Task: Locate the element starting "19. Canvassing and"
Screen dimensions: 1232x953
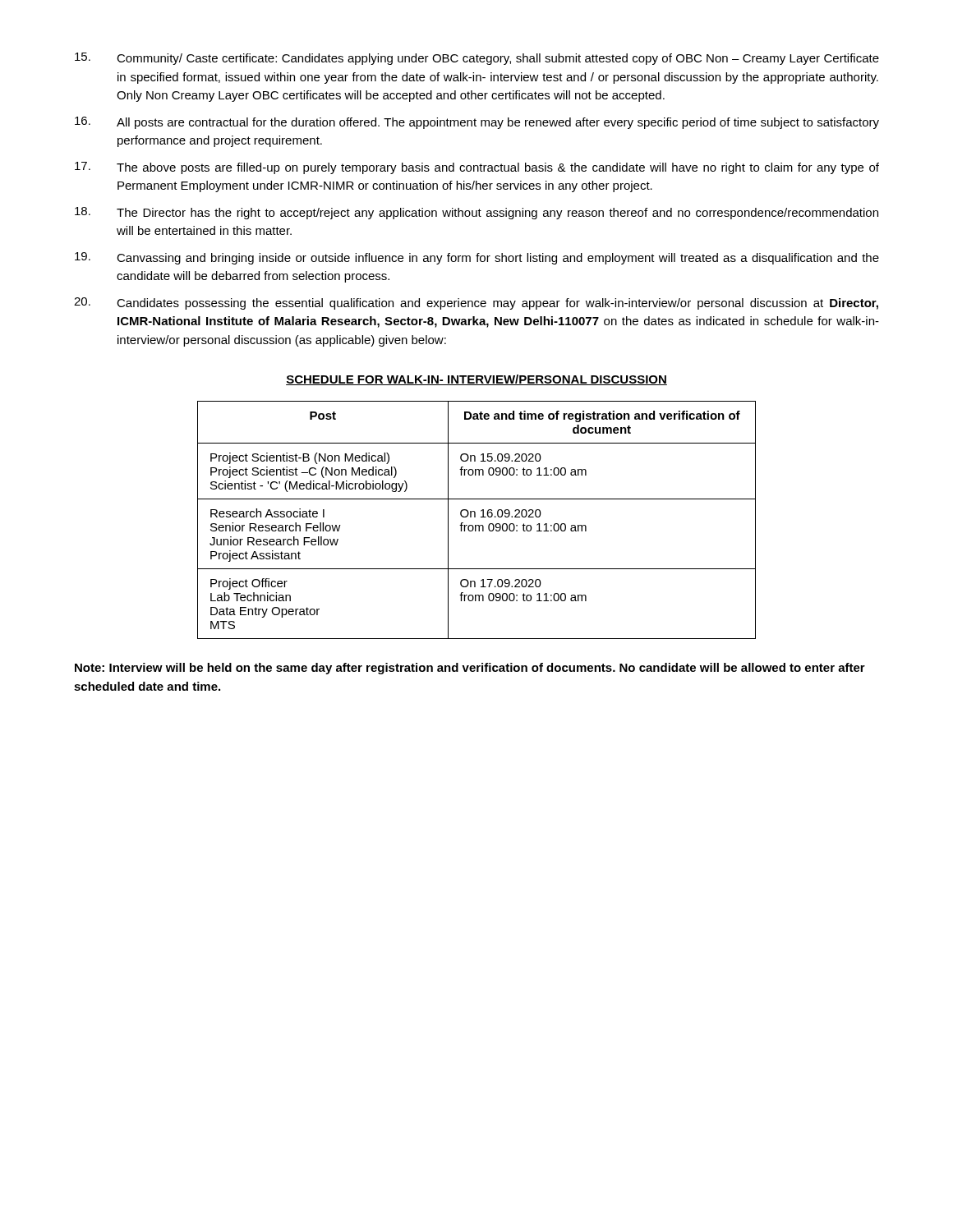Action: 476,267
